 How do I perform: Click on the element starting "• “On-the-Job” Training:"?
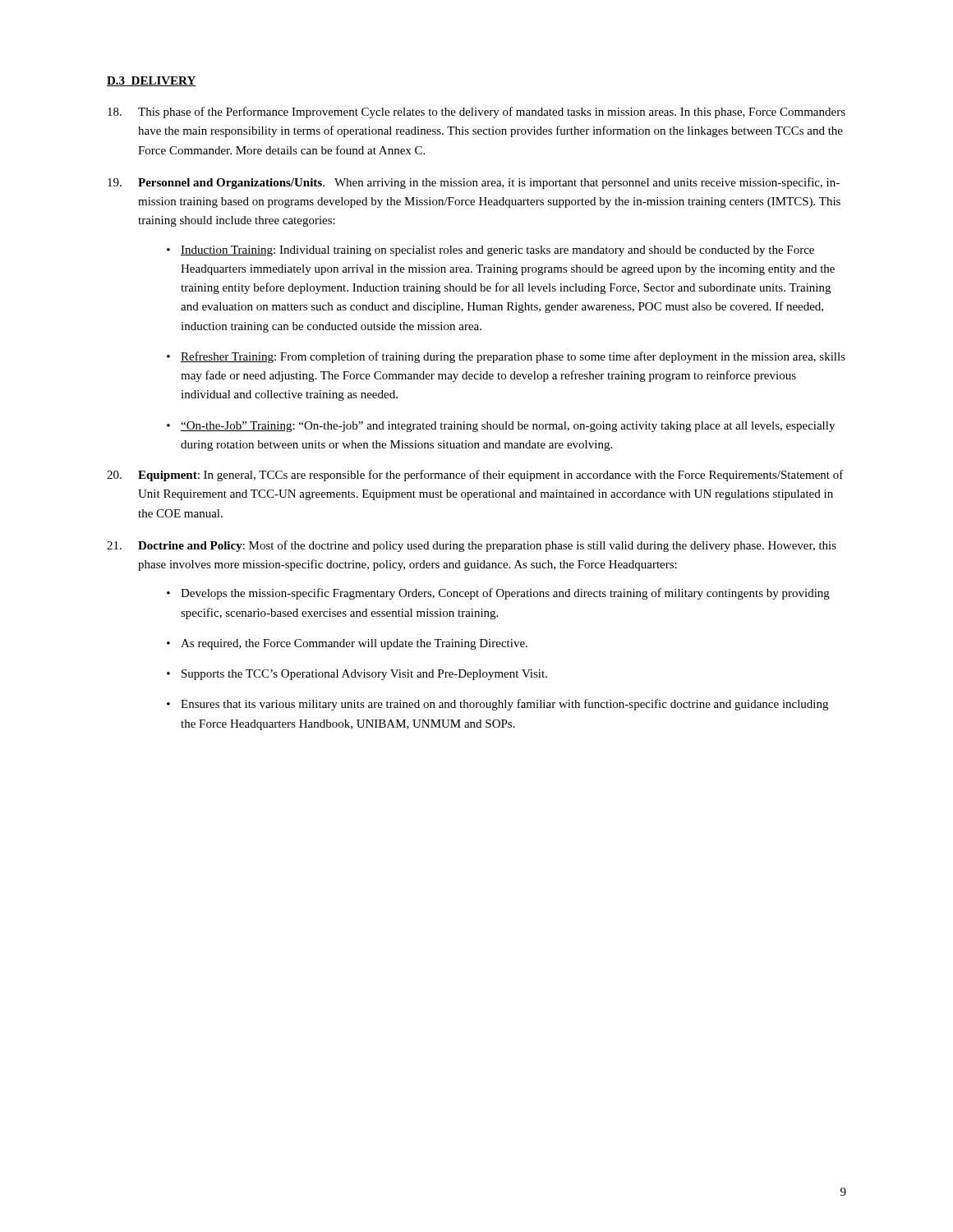[501, 435]
